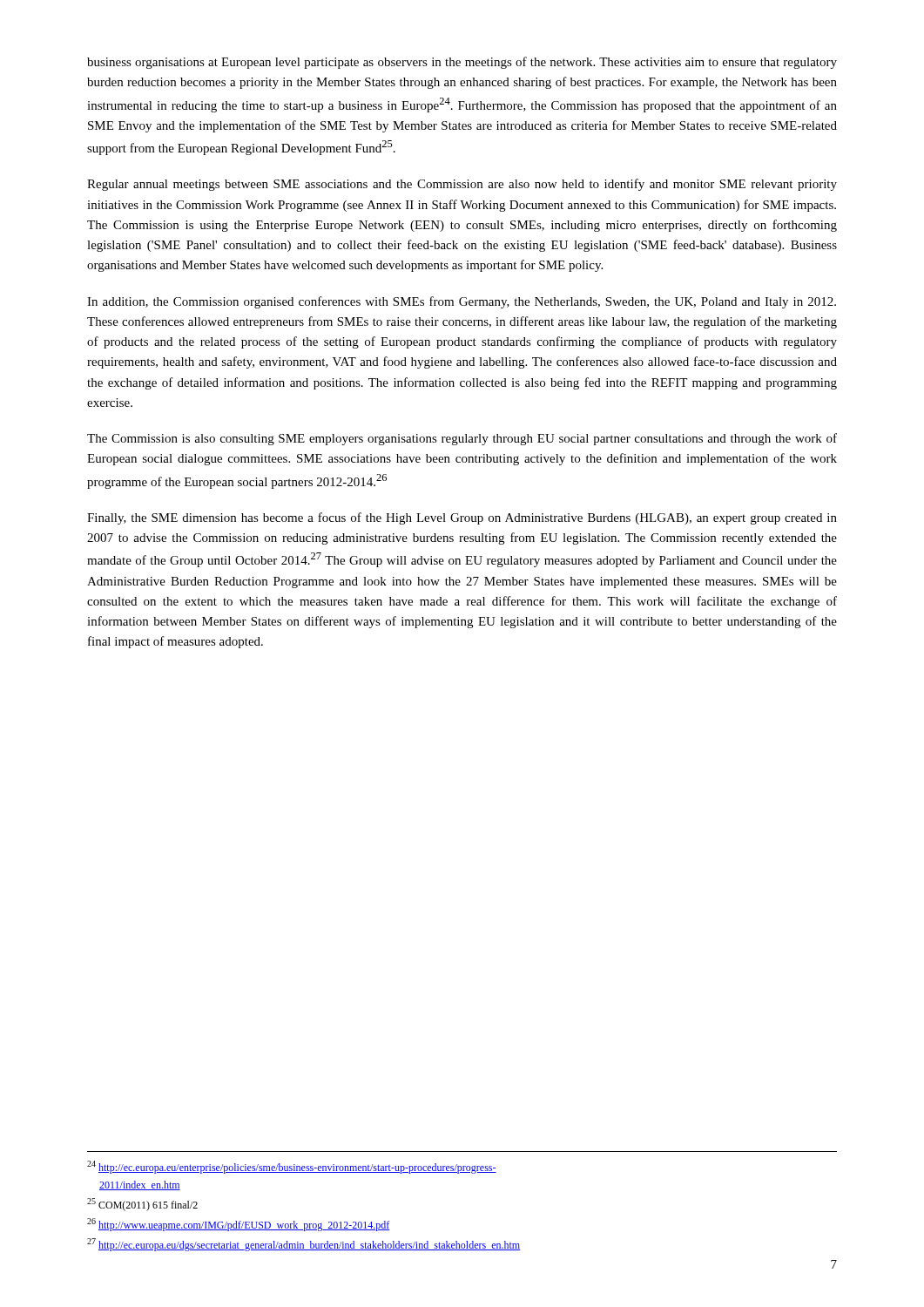
Task: Find the footnote with the text "26 http://www.ueapme.com/IMG/pdf/EUSD_work_prog_2012-2014.pdf"
Action: pos(238,1224)
